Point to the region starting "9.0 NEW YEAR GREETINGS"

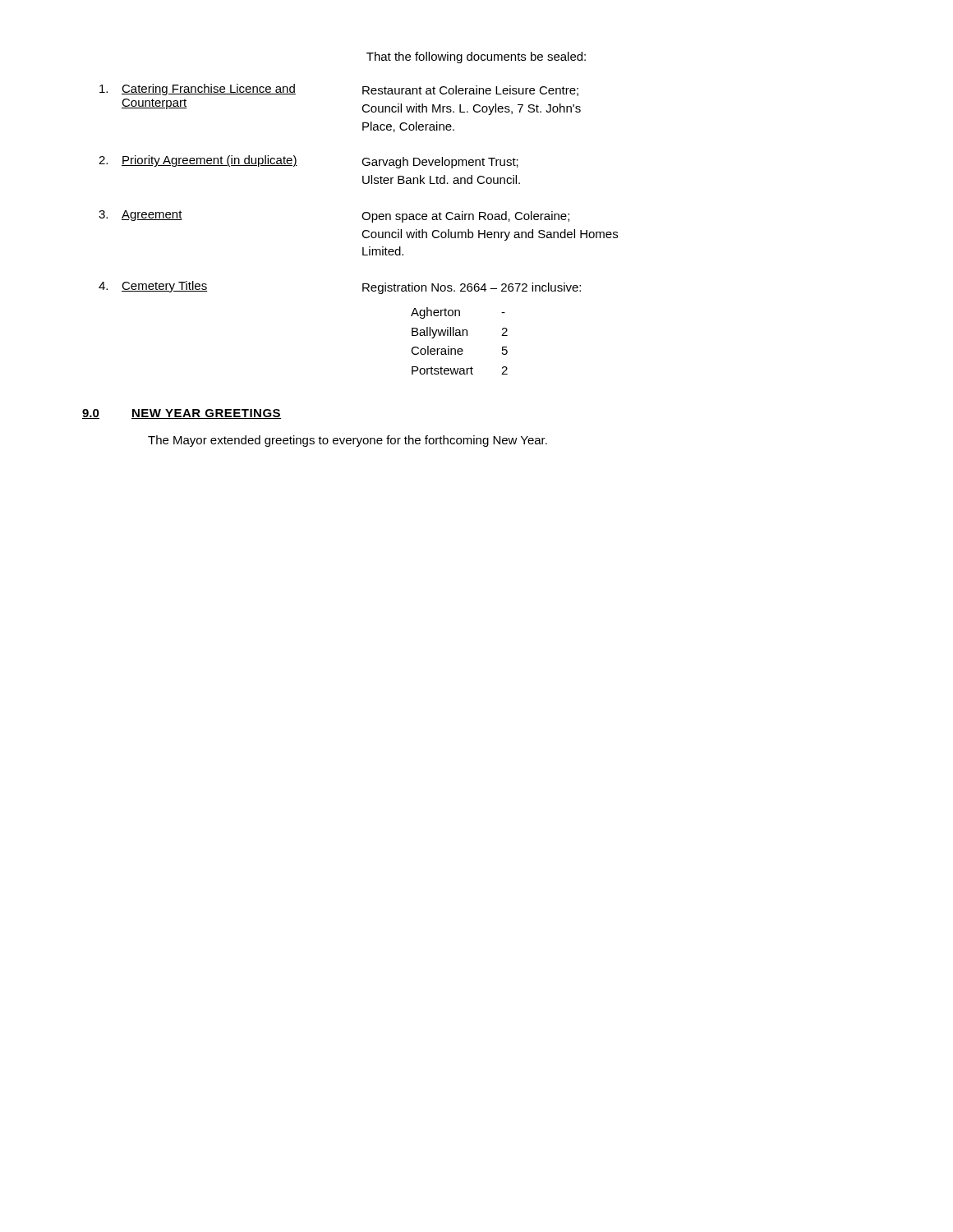pos(182,413)
